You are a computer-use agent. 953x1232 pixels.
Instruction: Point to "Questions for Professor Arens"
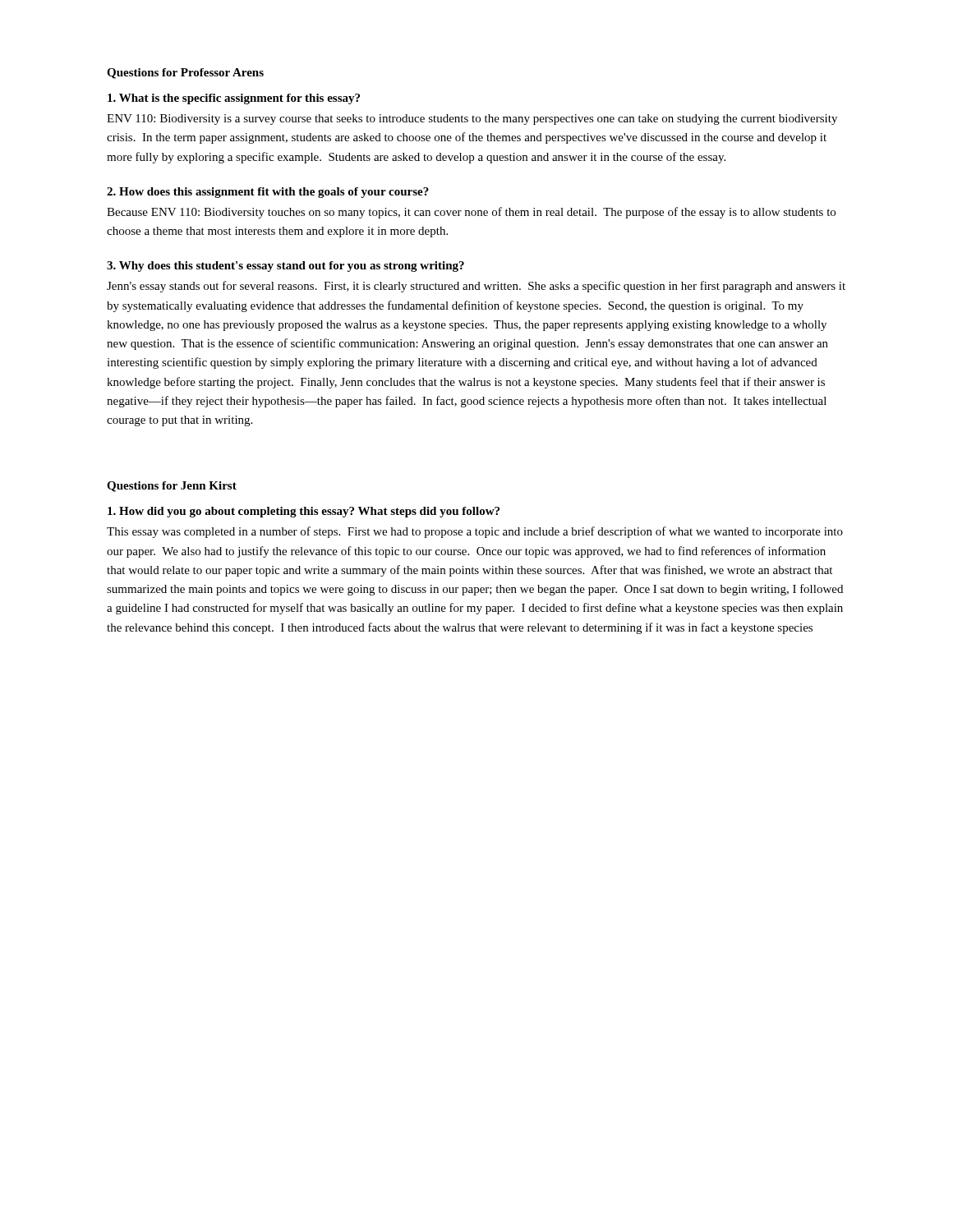[185, 72]
